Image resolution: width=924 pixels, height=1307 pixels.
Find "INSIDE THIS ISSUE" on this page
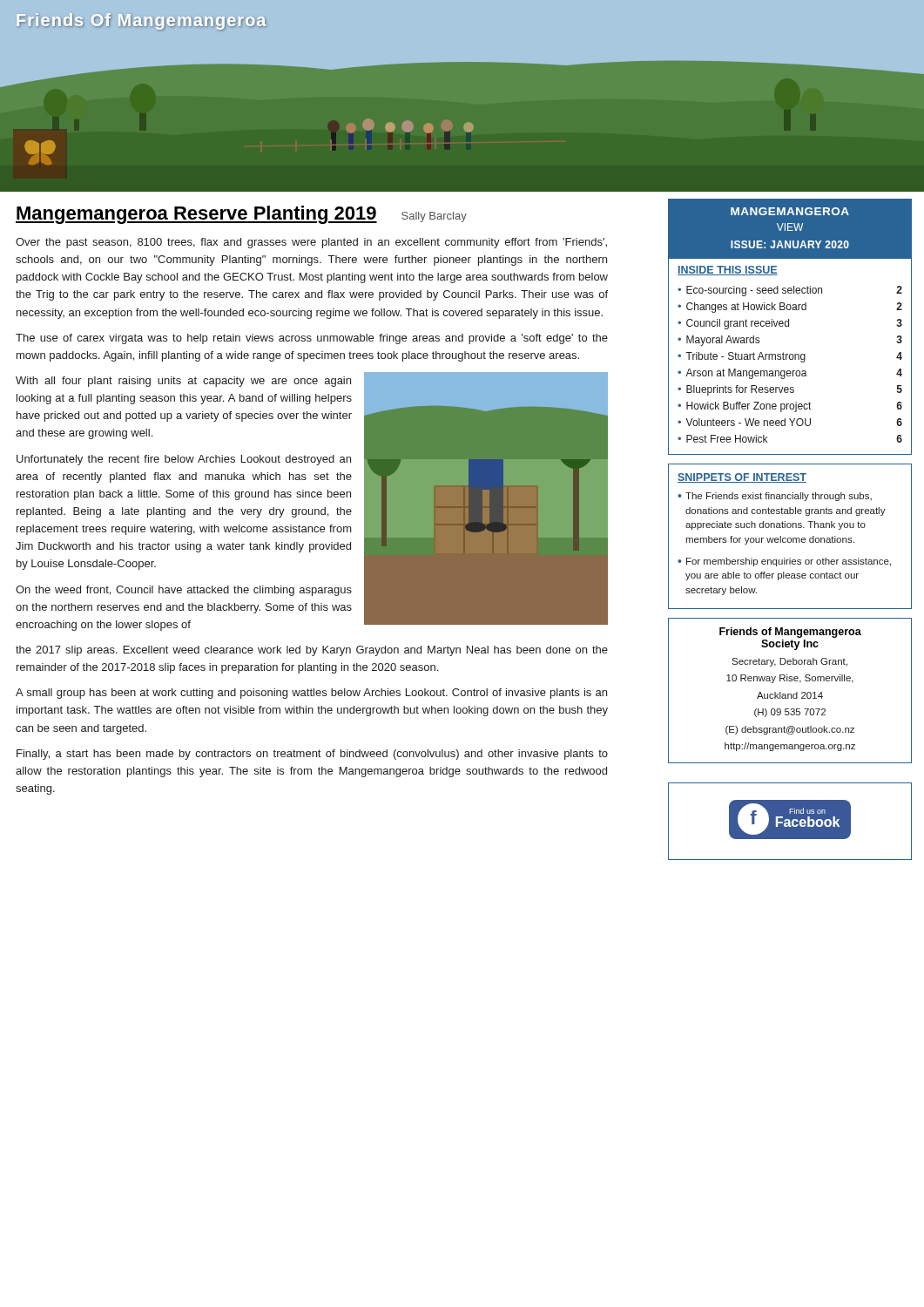pos(727,270)
